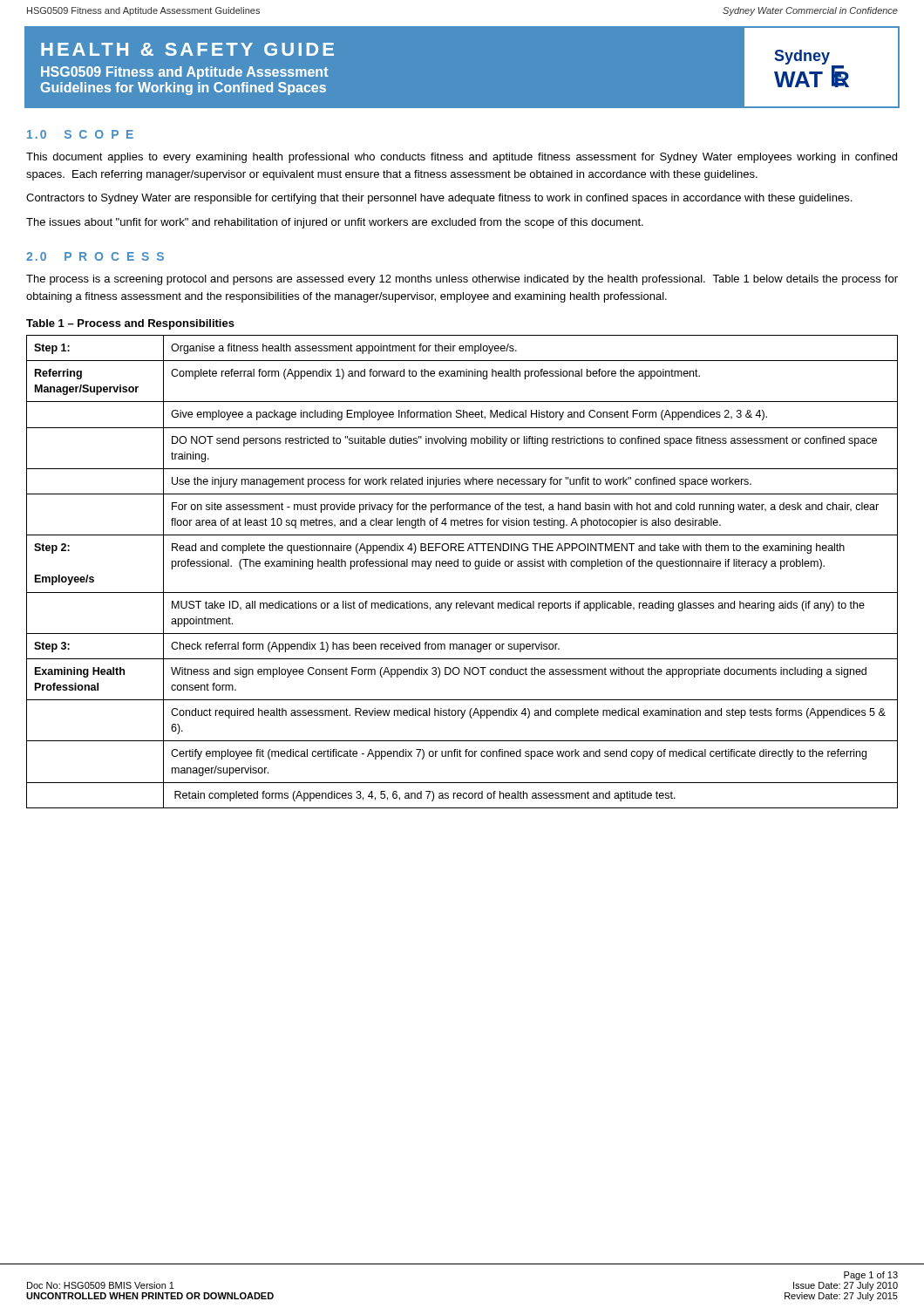Click on the text block starting "1.0 S C O P E"

coord(81,134)
